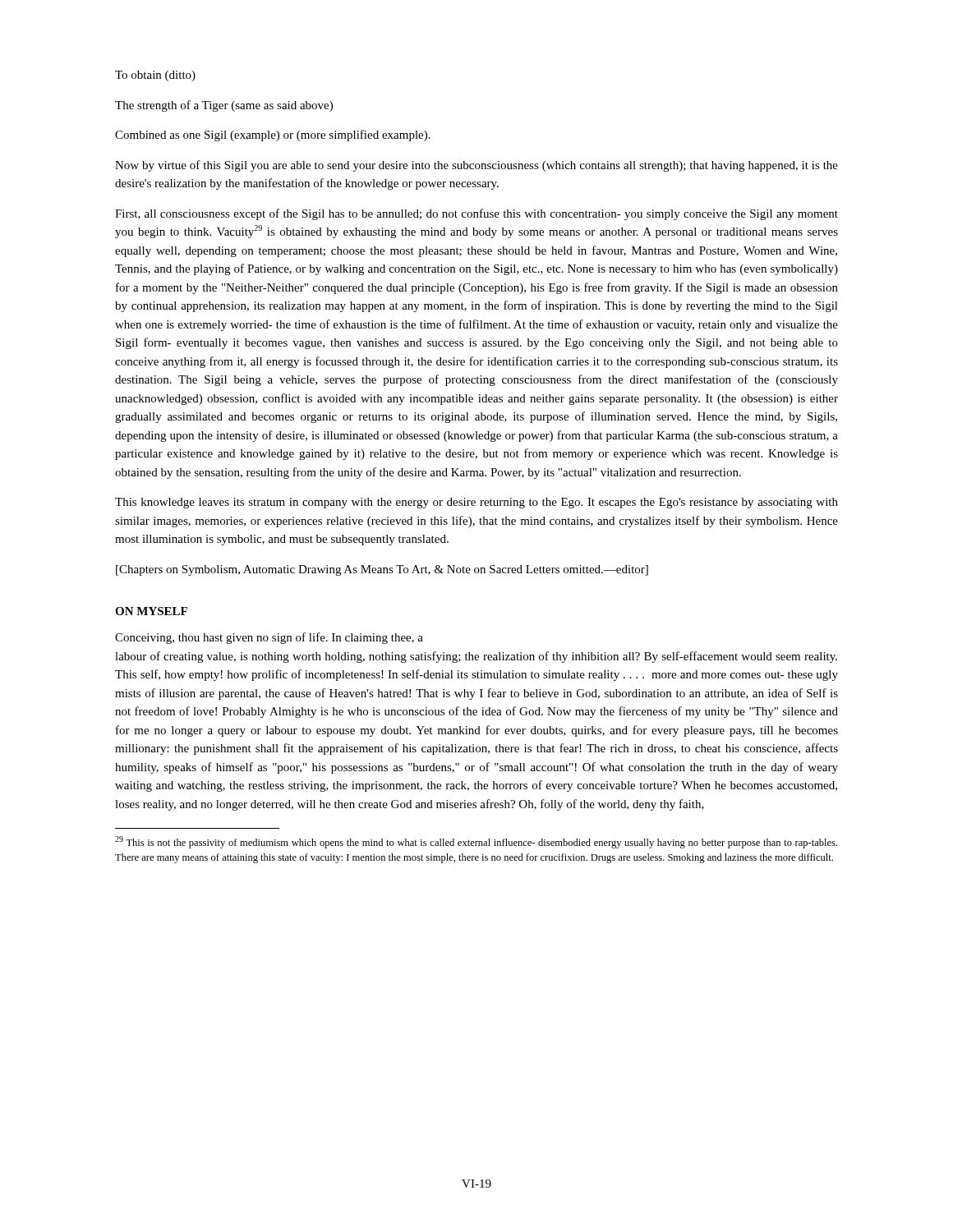Image resolution: width=953 pixels, height=1232 pixels.
Task: Point to the passage starting "To obtain (ditto)"
Action: pos(155,75)
